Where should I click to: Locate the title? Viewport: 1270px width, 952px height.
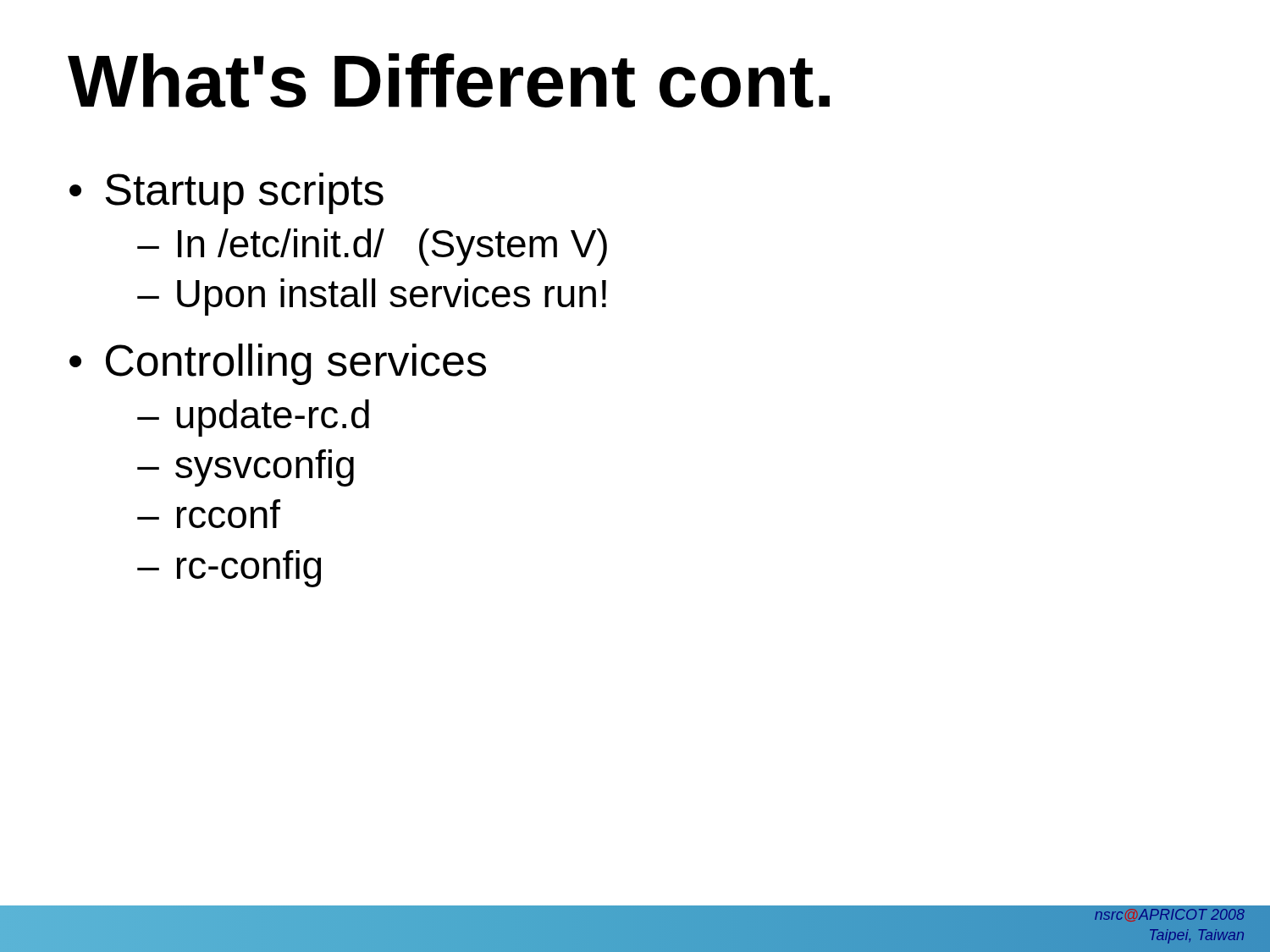pos(635,82)
